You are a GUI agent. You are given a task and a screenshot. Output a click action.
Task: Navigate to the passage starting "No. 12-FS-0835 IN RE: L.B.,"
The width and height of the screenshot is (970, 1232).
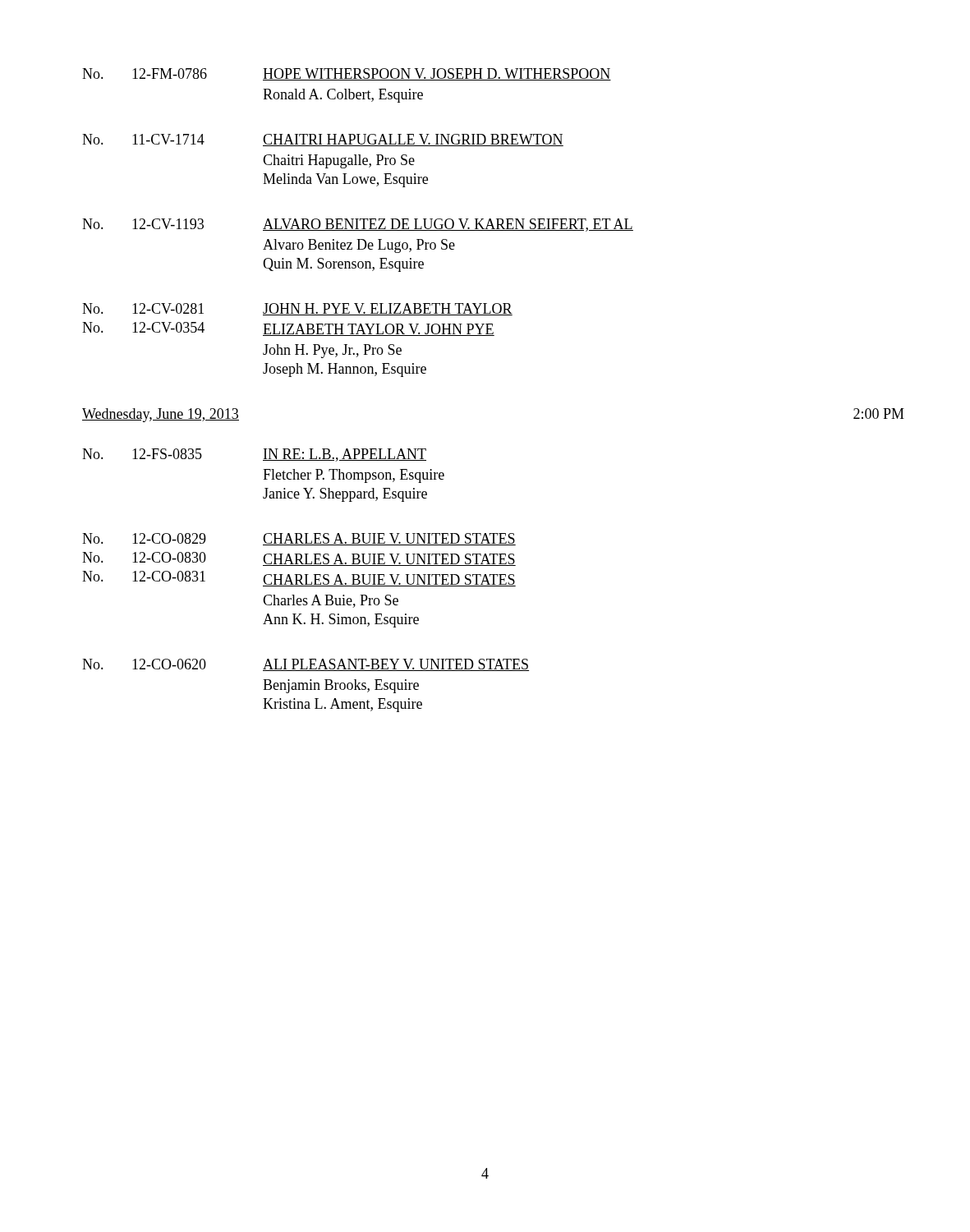(263, 475)
